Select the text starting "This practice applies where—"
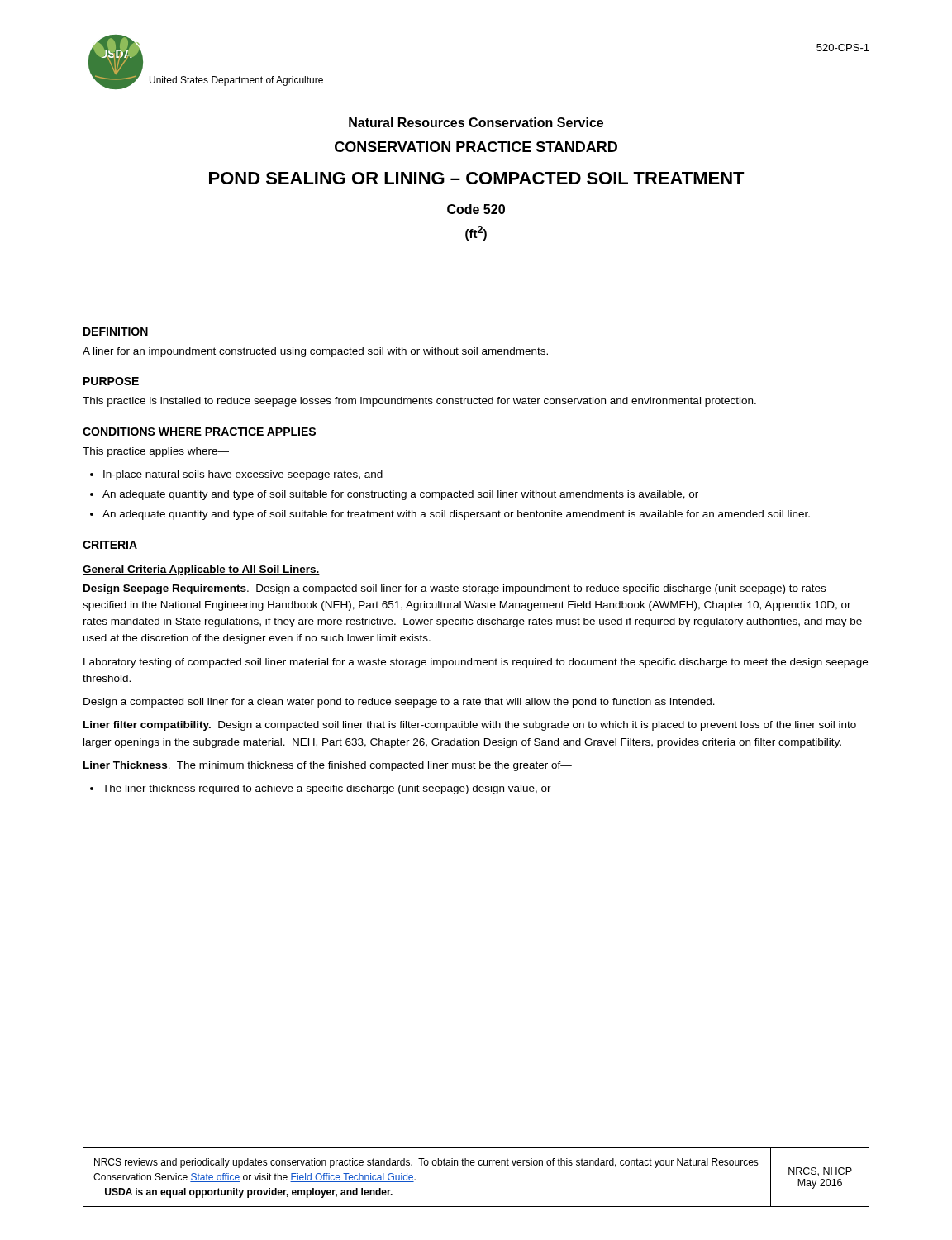The image size is (952, 1240). (156, 450)
